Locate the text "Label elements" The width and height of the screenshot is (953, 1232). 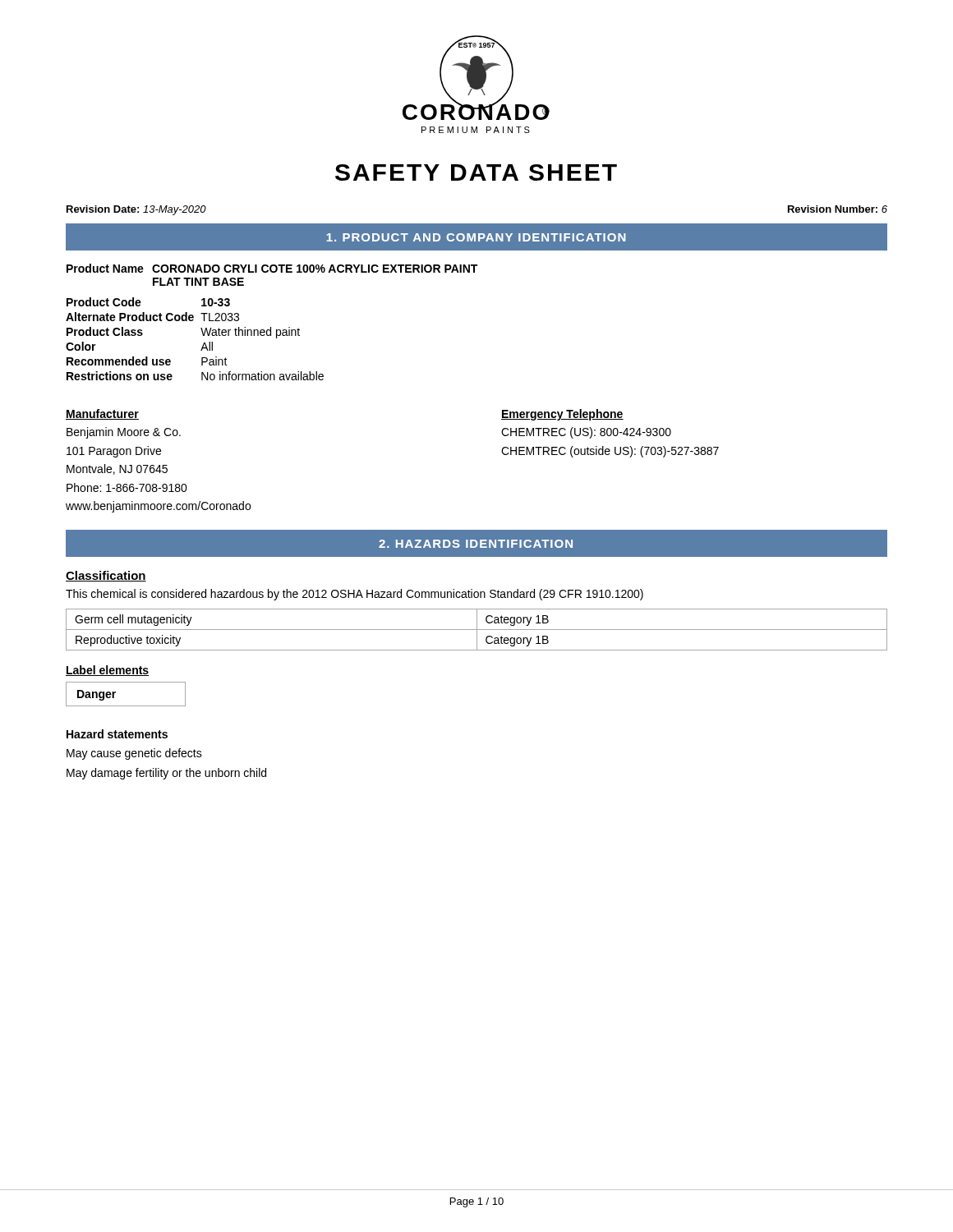[x=107, y=671]
